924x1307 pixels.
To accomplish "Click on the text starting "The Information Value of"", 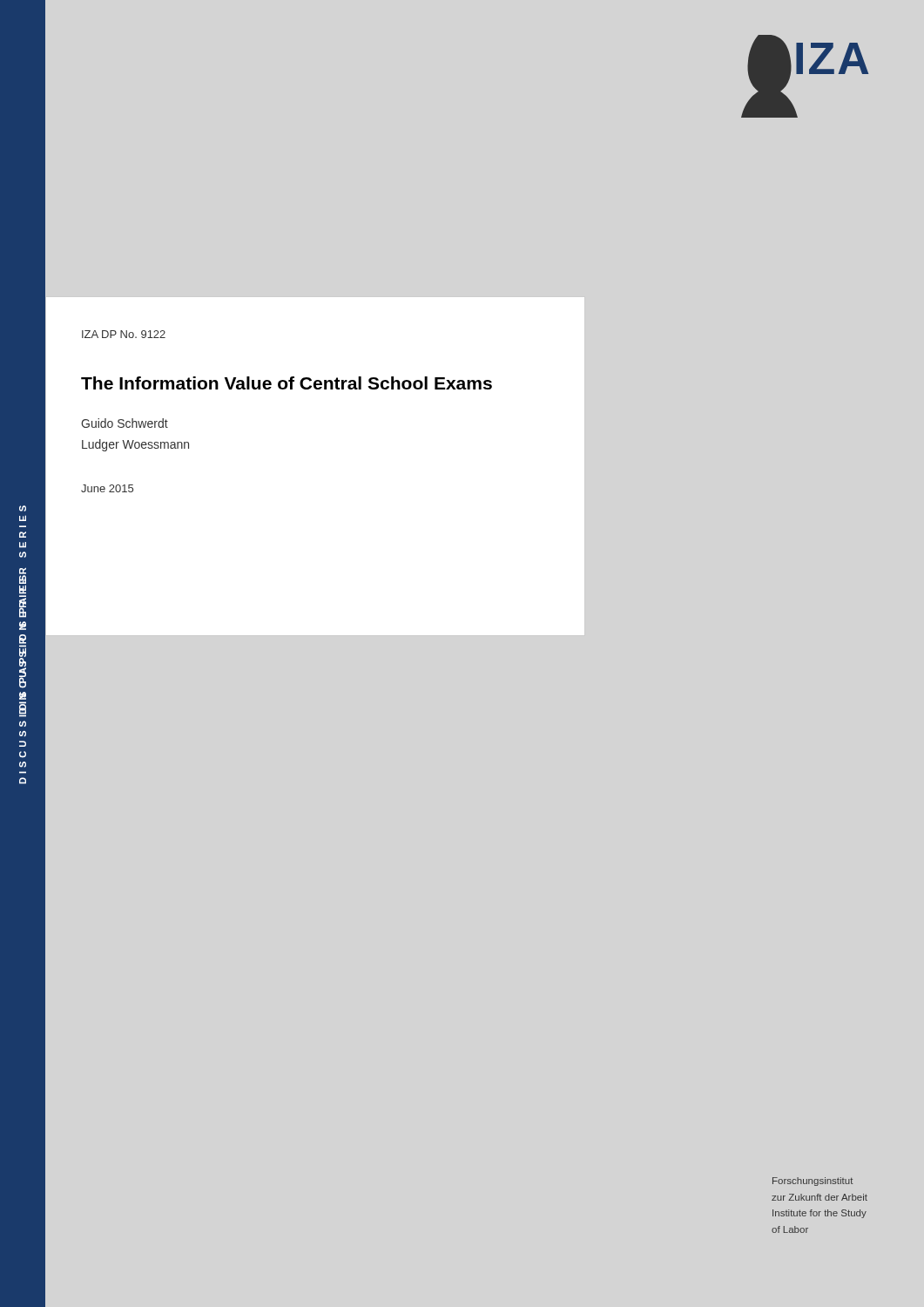I will [287, 383].
